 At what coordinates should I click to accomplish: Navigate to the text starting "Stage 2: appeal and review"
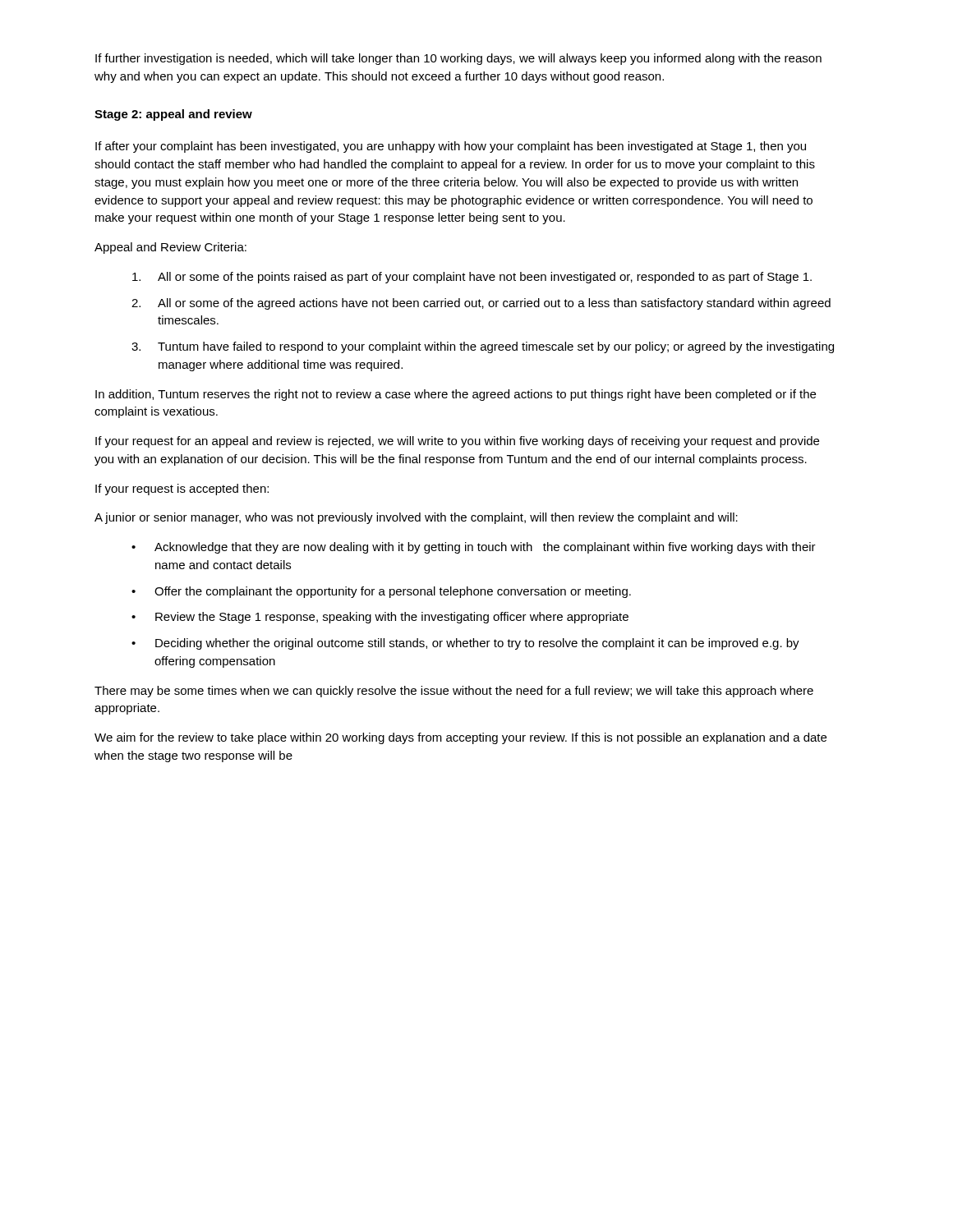pos(173,113)
